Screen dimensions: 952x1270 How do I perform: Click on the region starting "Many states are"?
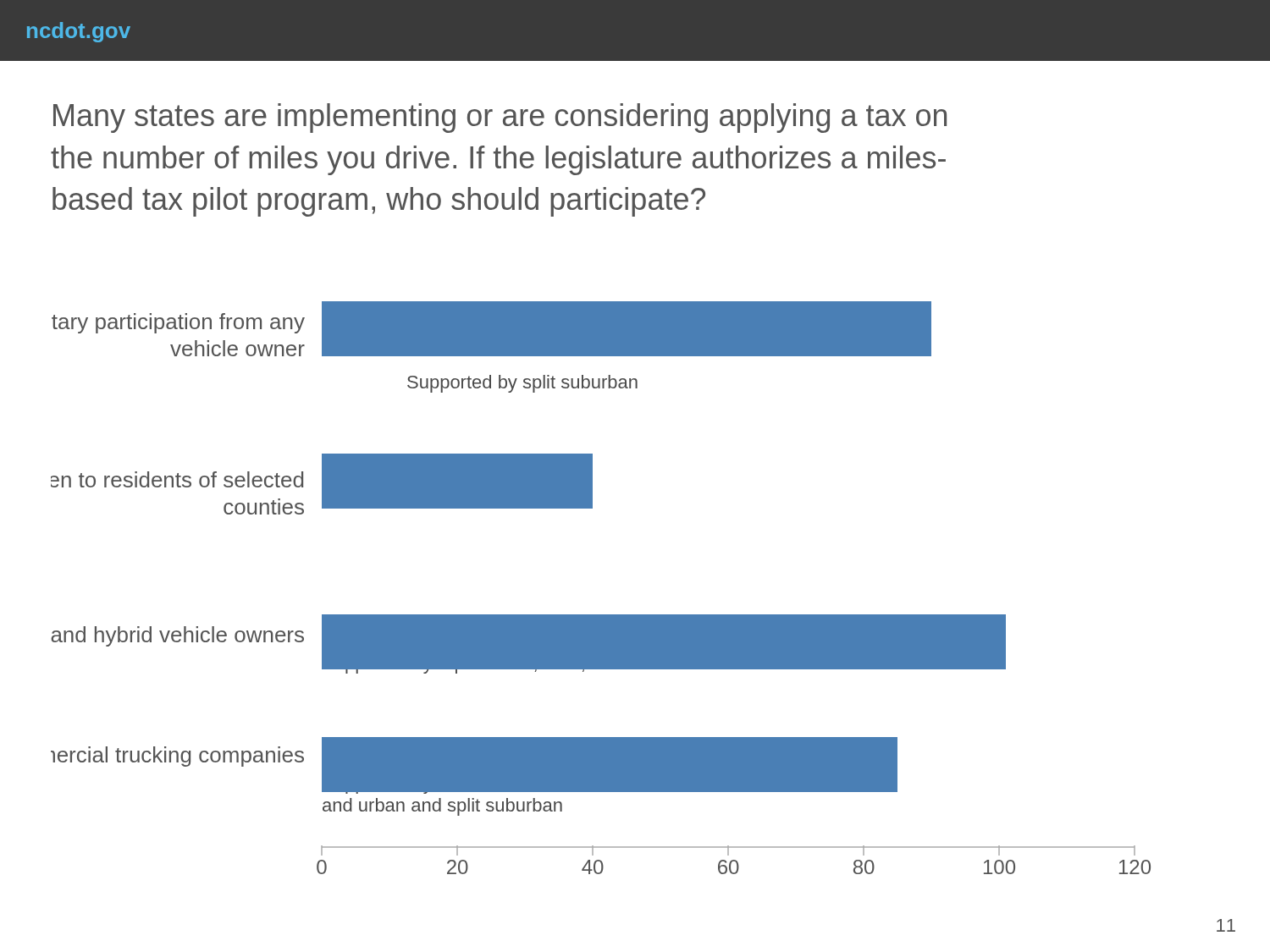(500, 158)
